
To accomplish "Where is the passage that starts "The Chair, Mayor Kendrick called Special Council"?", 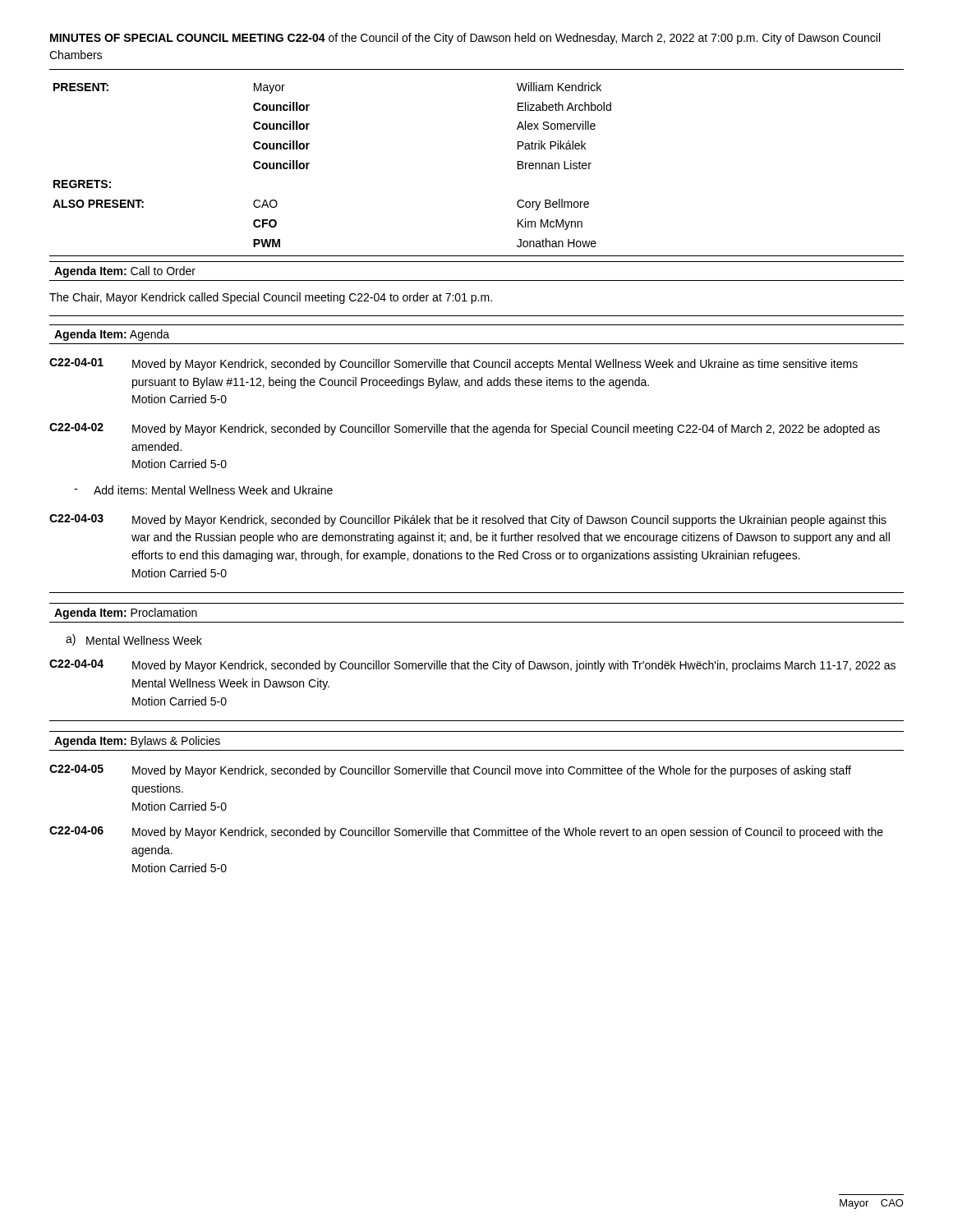I will tap(271, 297).
